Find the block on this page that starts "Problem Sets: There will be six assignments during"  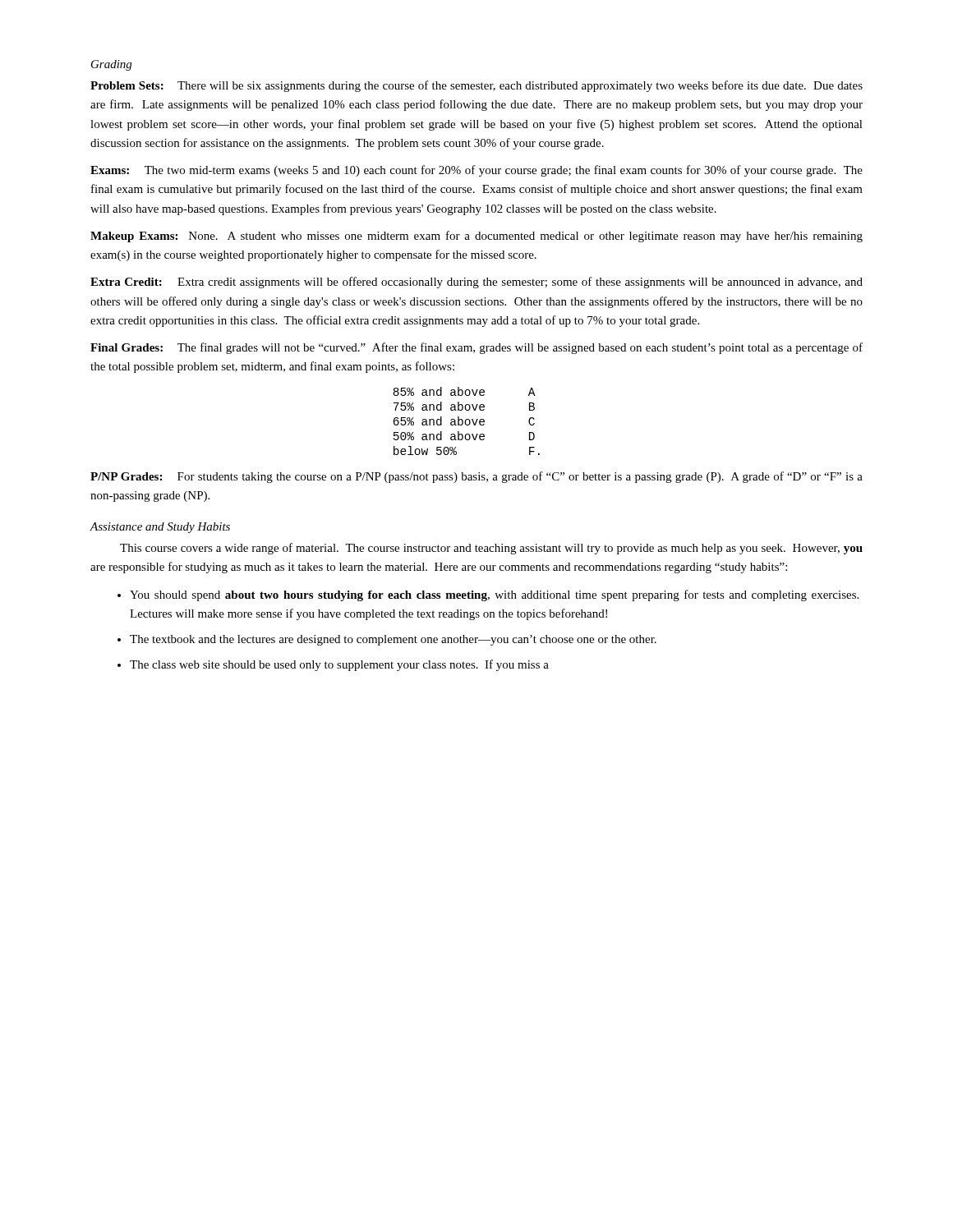tap(476, 114)
